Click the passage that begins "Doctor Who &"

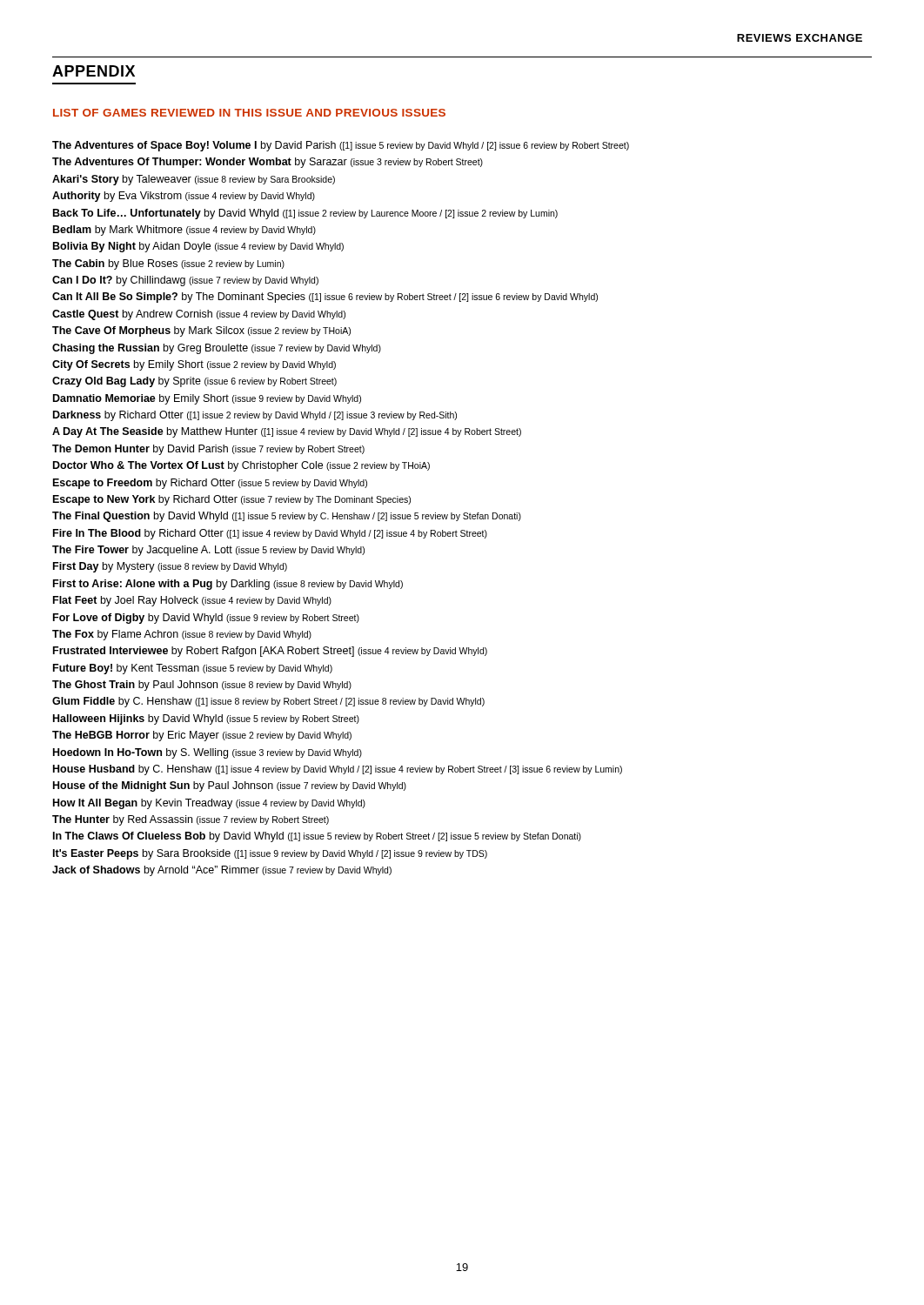pos(241,466)
